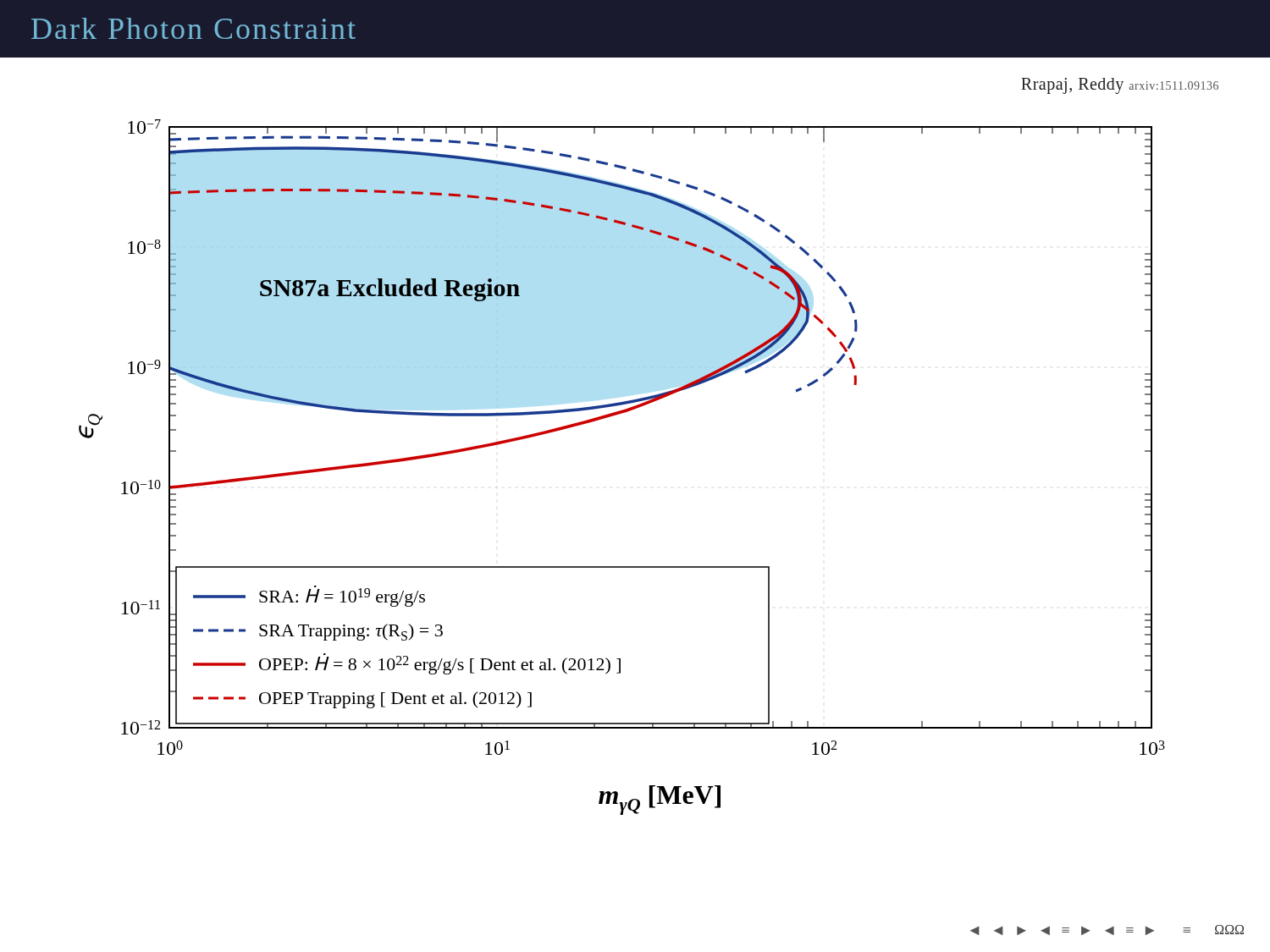Screen dimensions: 952x1270
Task: Click the continuous plot
Action: (635, 478)
